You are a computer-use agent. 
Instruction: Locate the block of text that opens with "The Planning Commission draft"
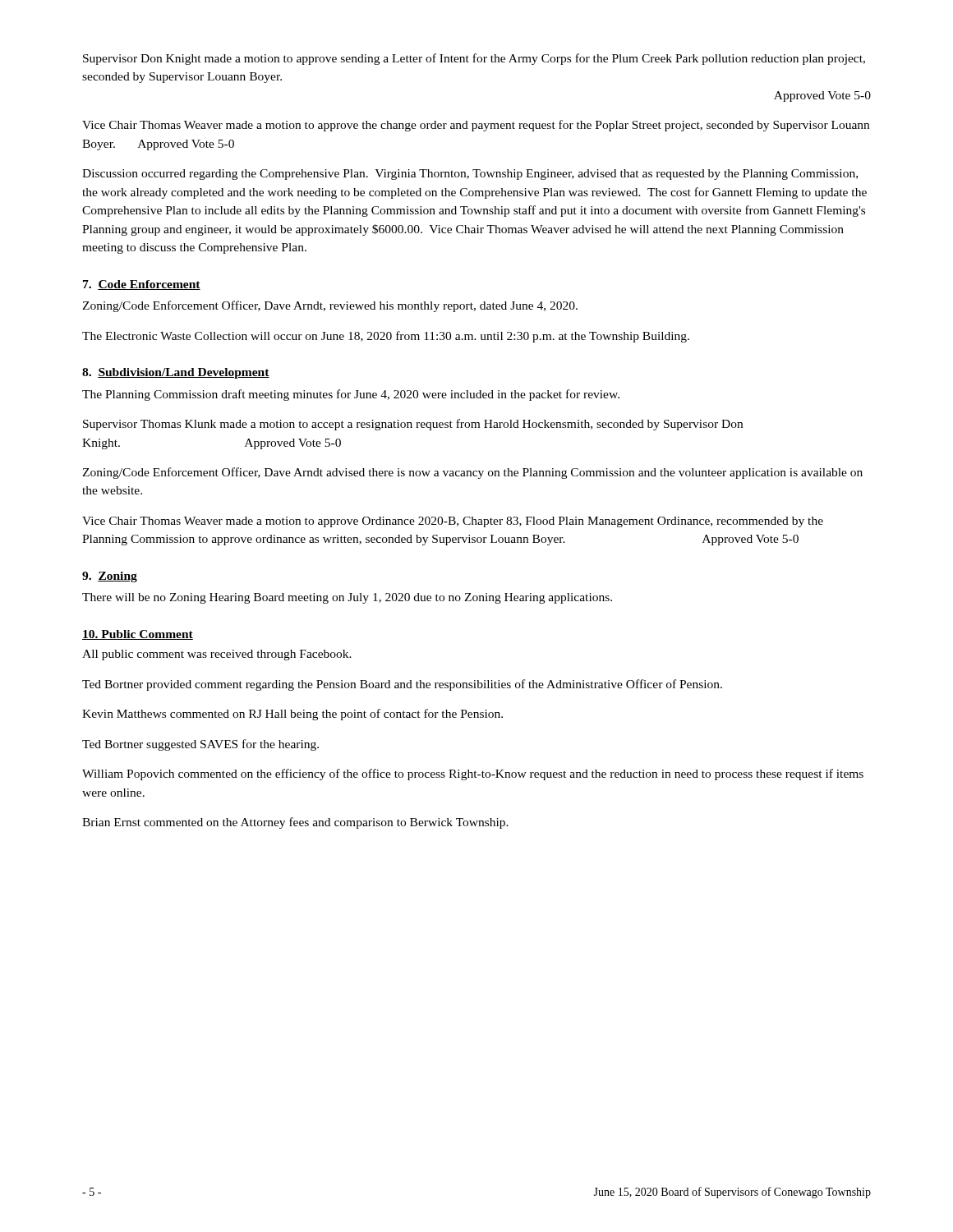point(351,393)
